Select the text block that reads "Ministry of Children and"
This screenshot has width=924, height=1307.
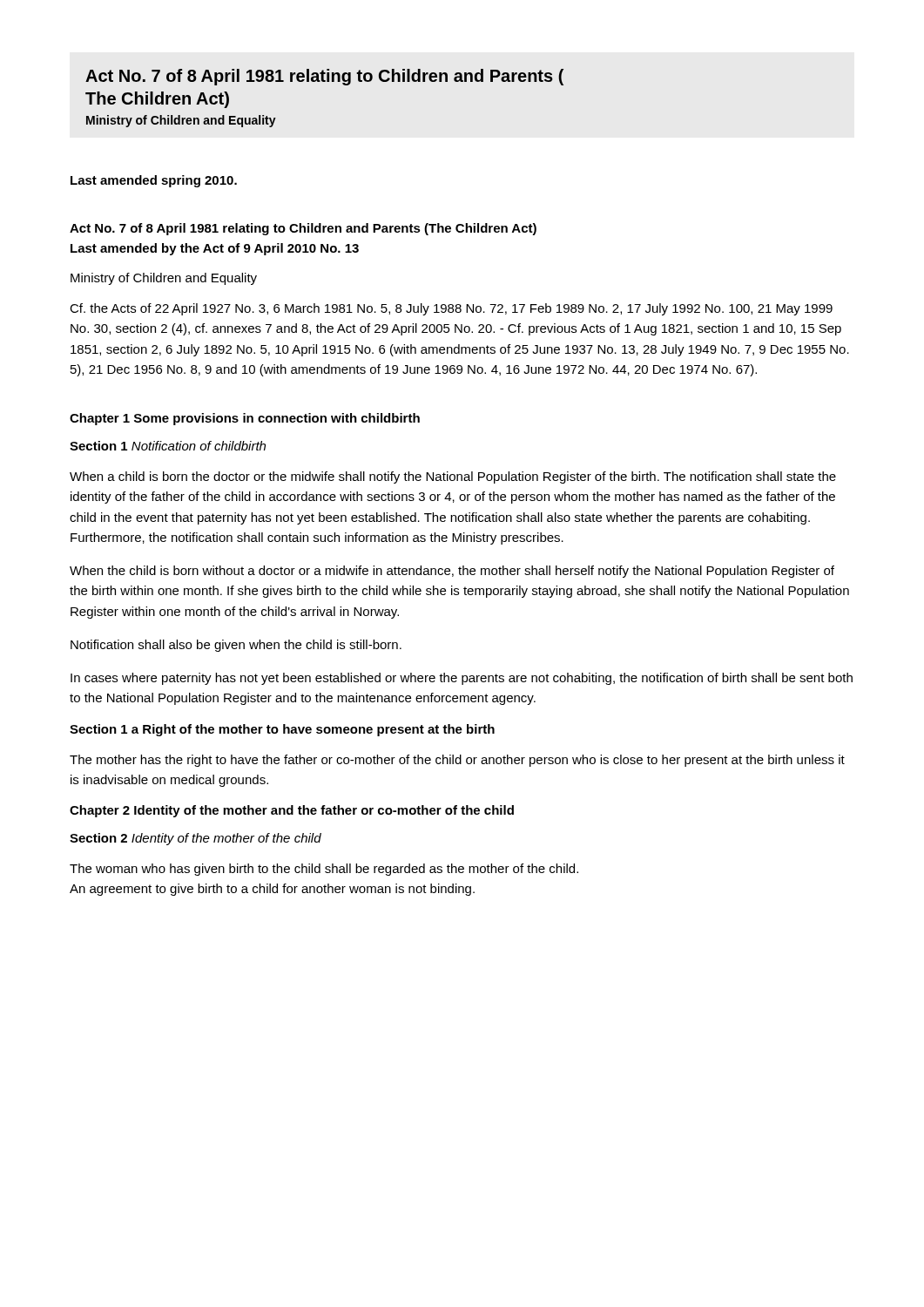pyautogui.click(x=164, y=279)
